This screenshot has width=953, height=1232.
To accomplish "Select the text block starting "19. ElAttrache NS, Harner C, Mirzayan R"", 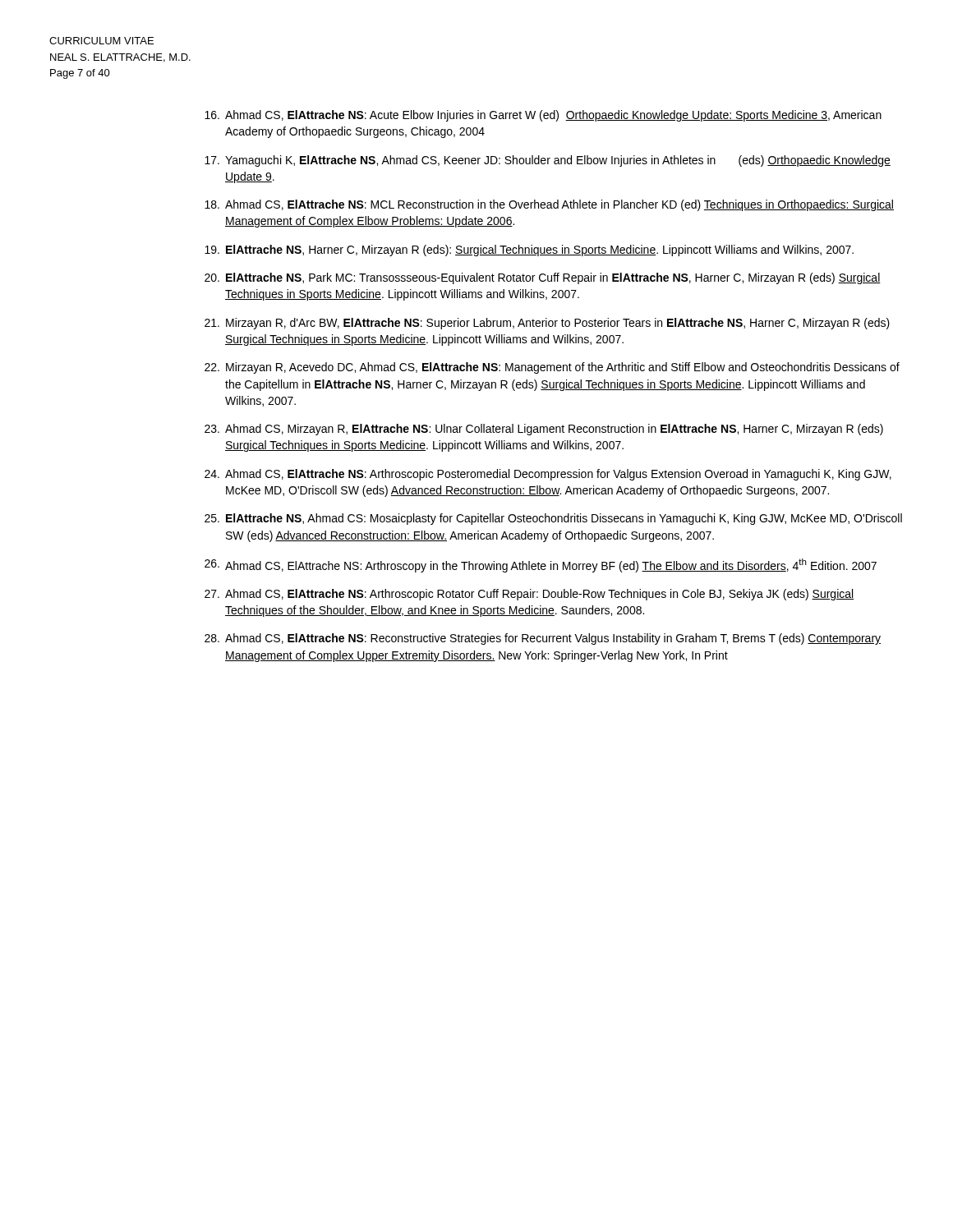I will click(546, 250).
